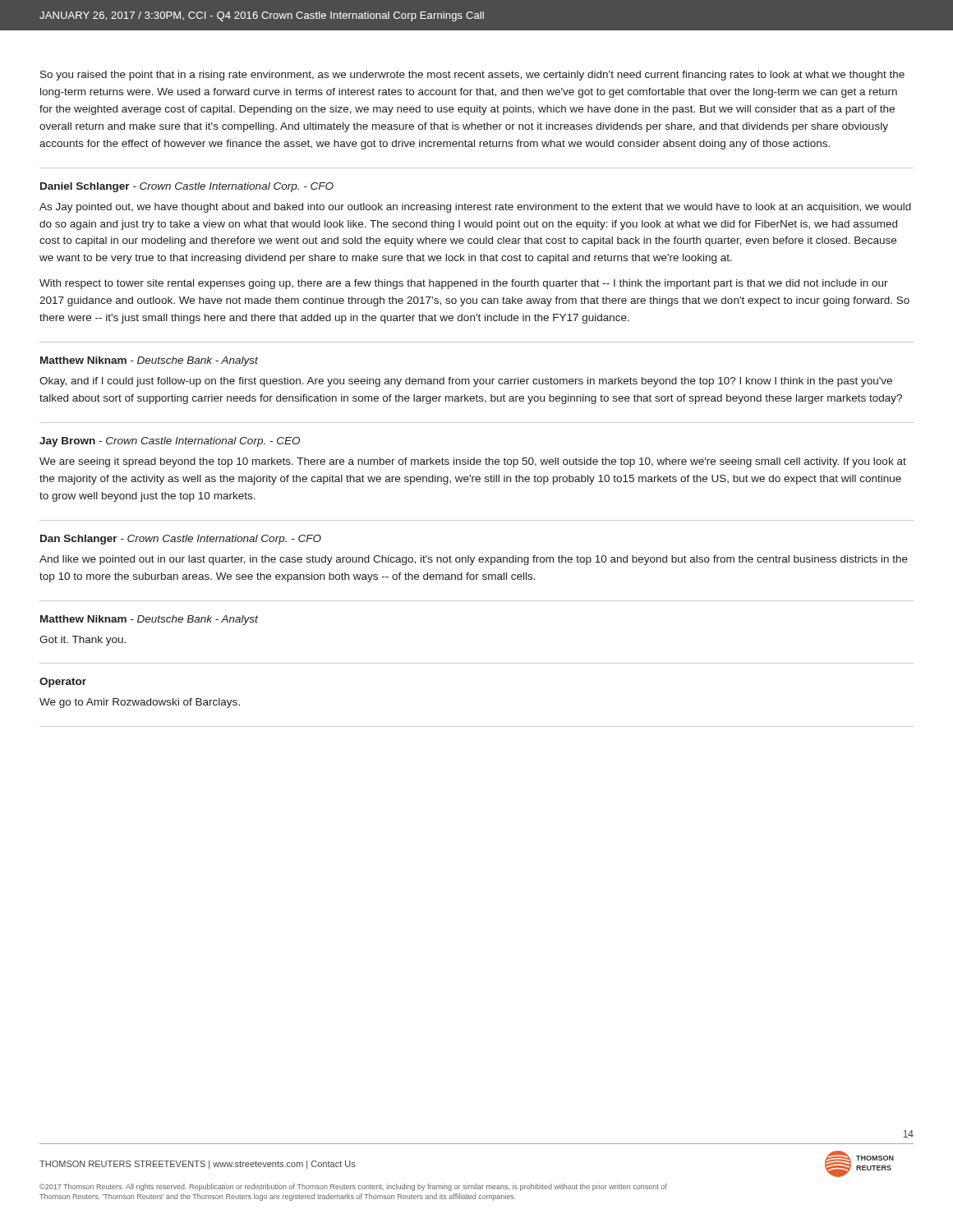
Task: Point to the block starting "We are seeing it spread beyond the"
Action: coord(473,478)
